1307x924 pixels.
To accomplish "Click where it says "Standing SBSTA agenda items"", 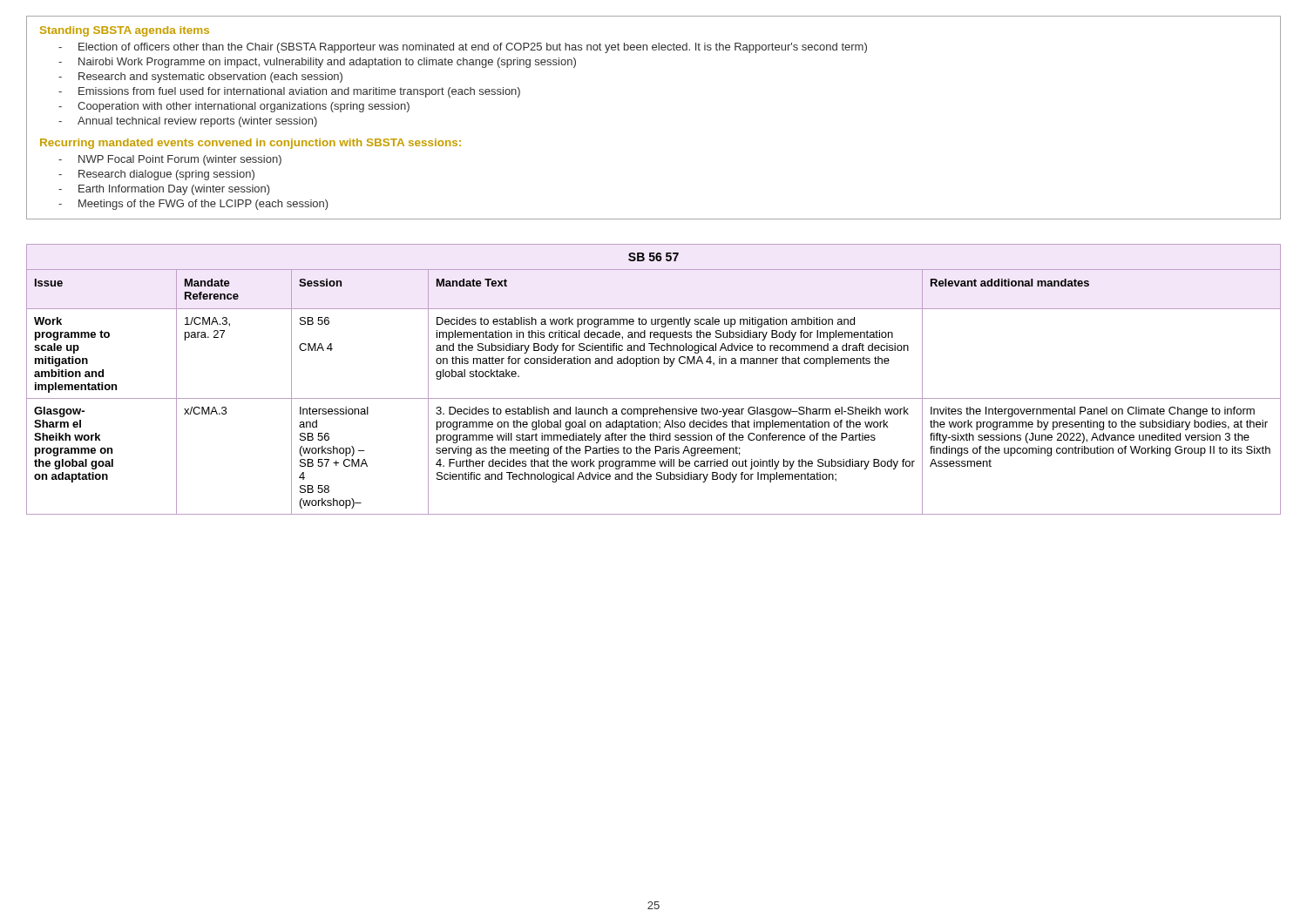I will point(124,30).
